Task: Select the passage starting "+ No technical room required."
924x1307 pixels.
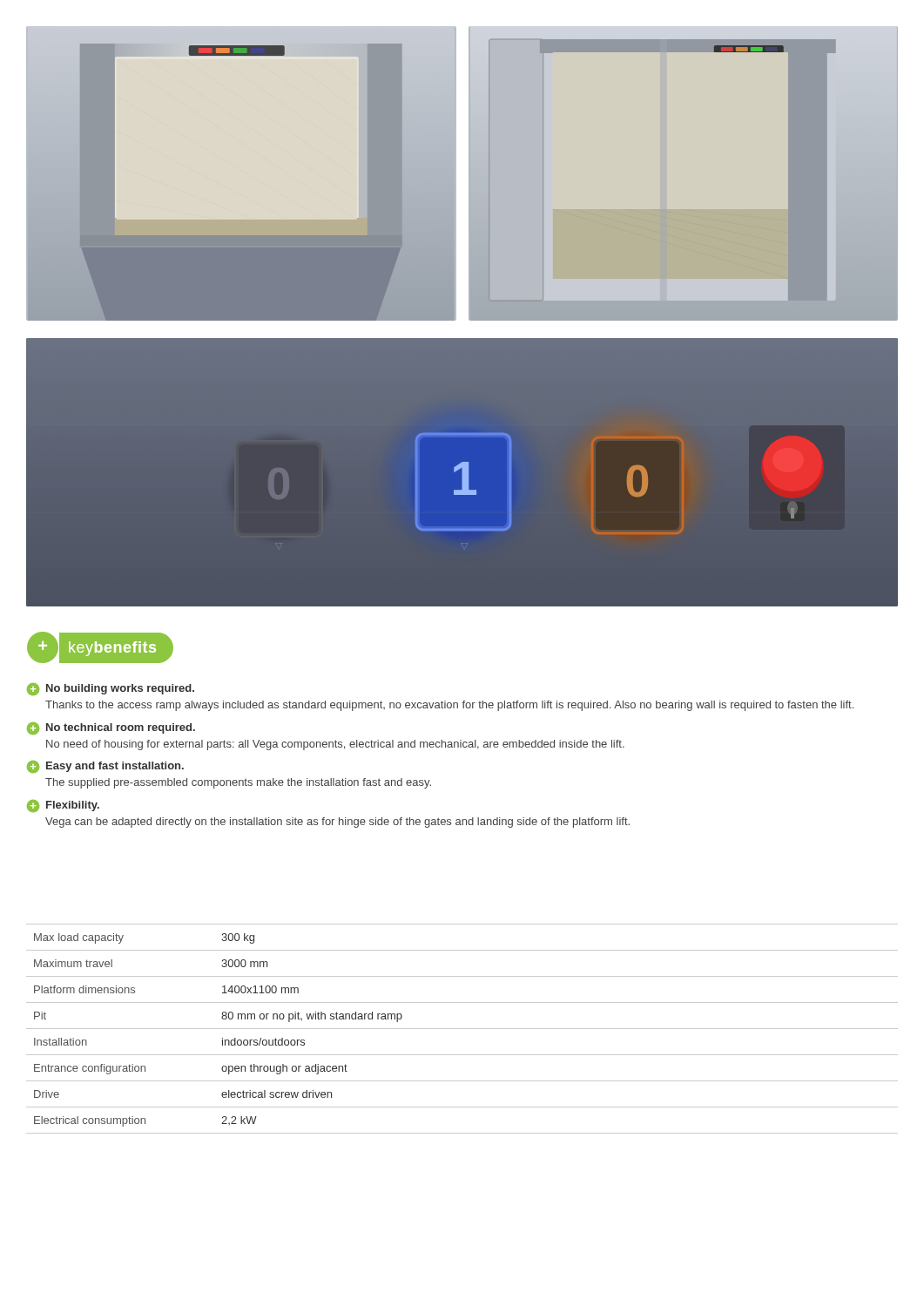Action: click(462, 736)
